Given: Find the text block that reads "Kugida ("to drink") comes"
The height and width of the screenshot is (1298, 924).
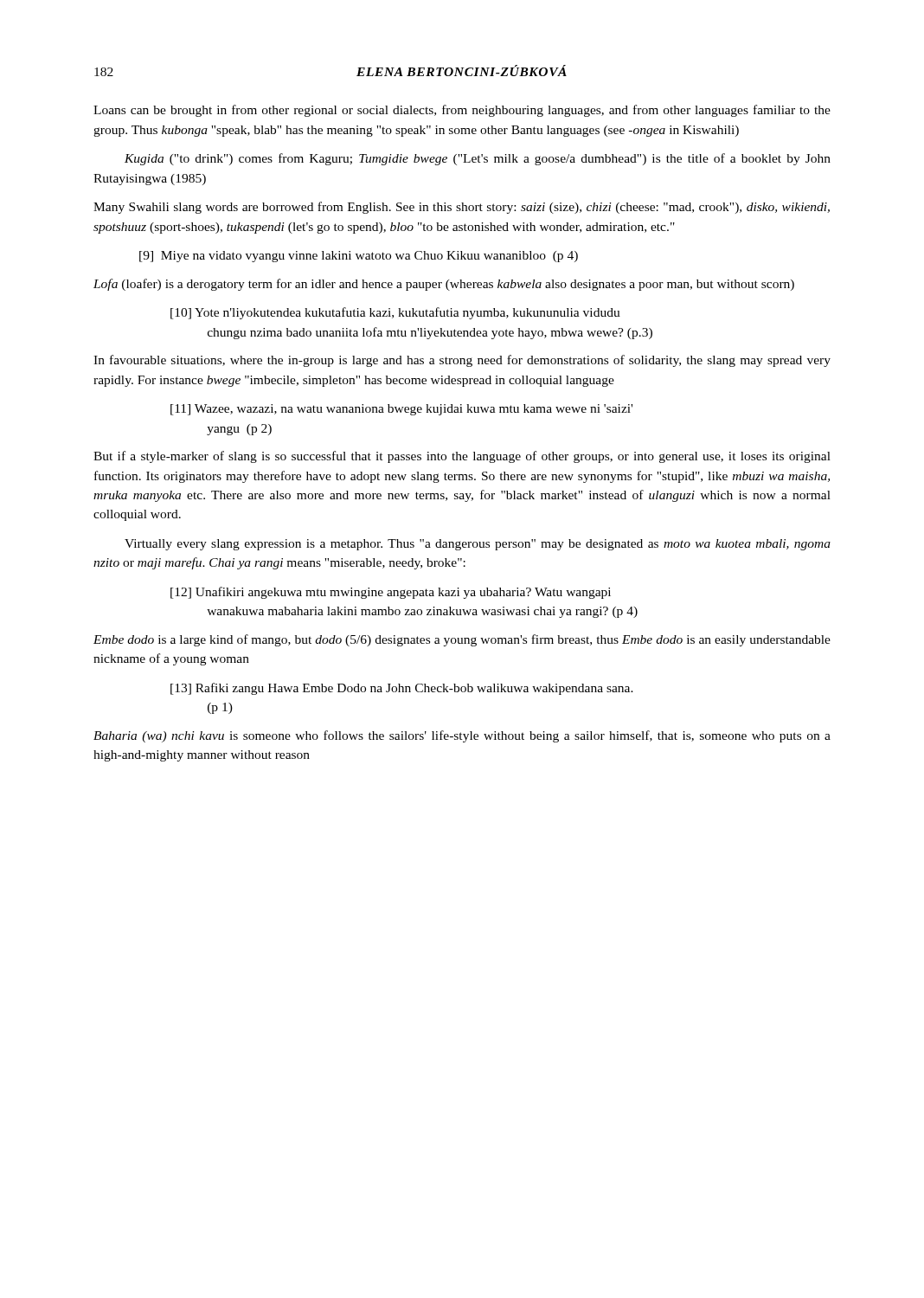Looking at the screenshot, I should coord(462,168).
